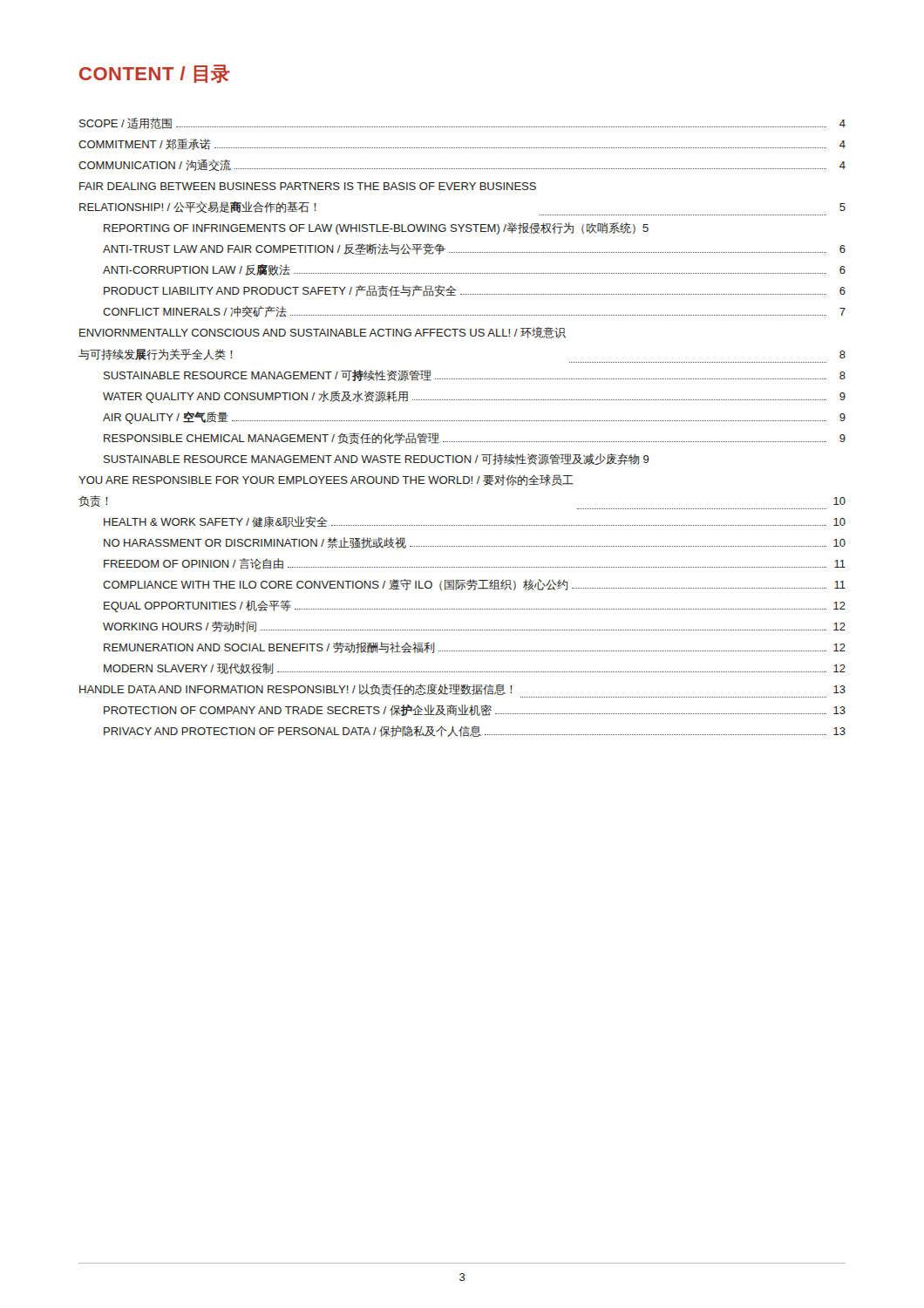Screen dimensions: 1308x924
Task: Find the block starting "WATER QUALITY AND CONSUMPTION /"
Action: click(474, 396)
